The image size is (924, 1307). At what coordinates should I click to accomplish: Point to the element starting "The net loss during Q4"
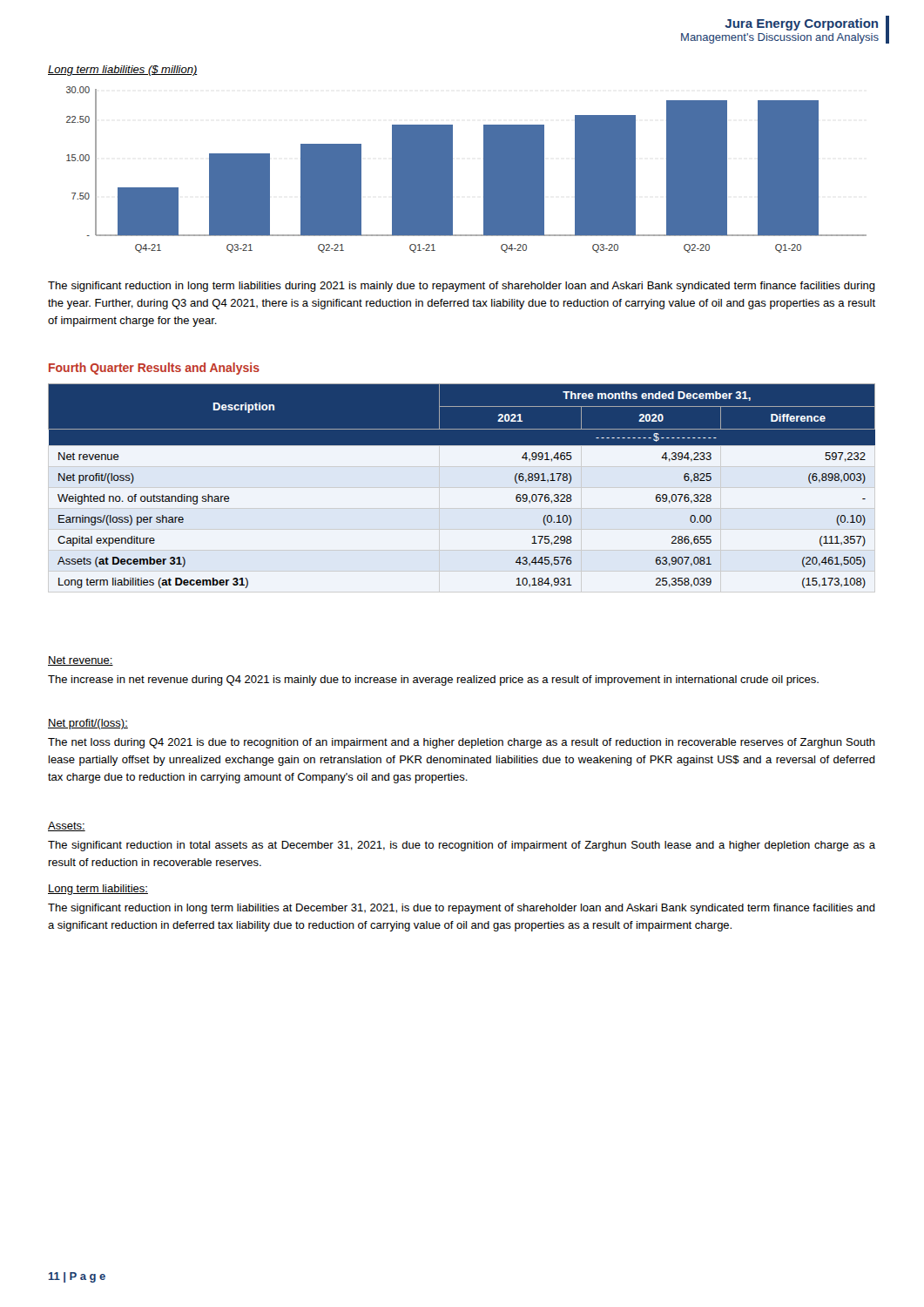462,759
